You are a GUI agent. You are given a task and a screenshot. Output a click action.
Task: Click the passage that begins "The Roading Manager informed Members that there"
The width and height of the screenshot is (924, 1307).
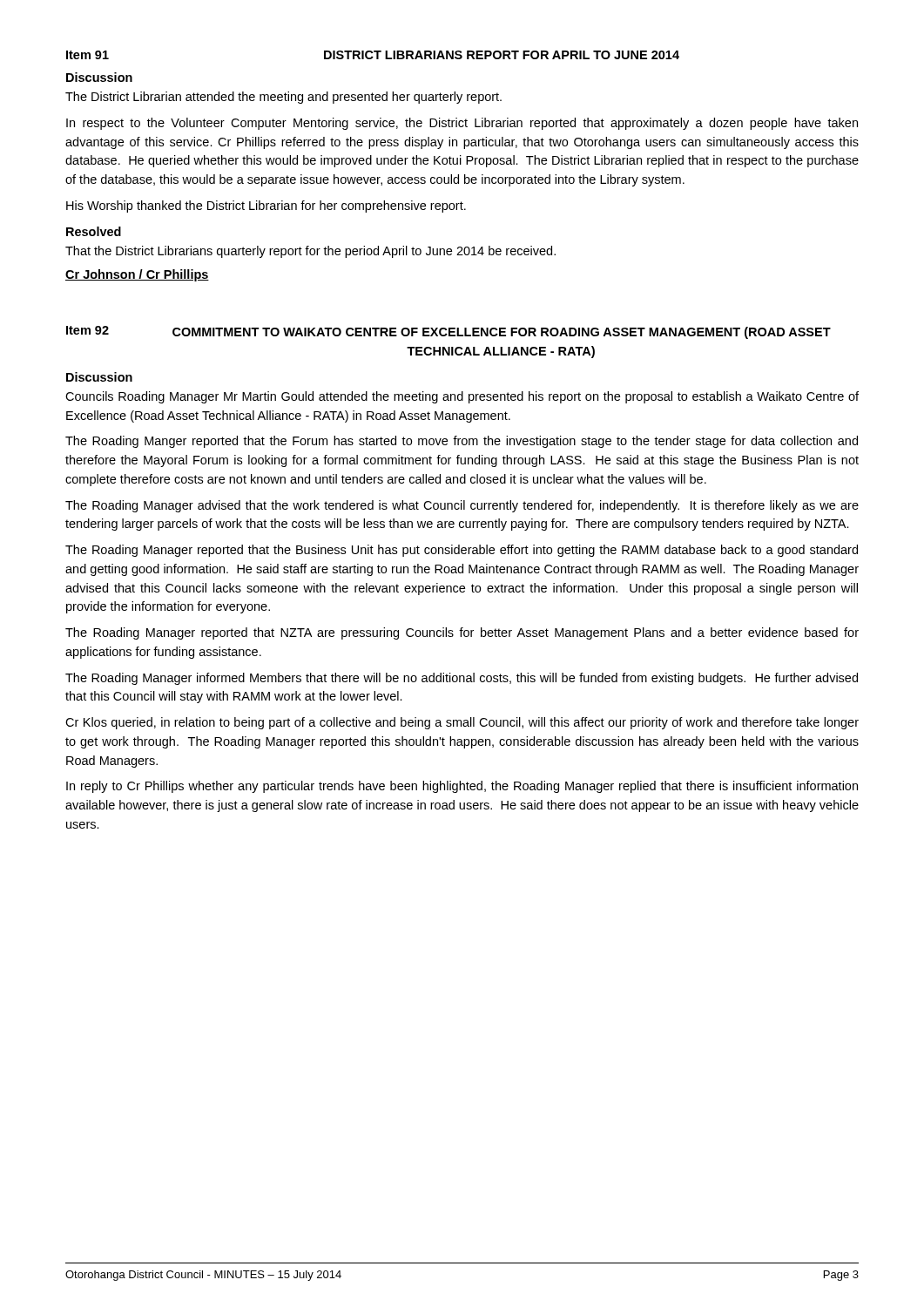[x=462, y=687]
